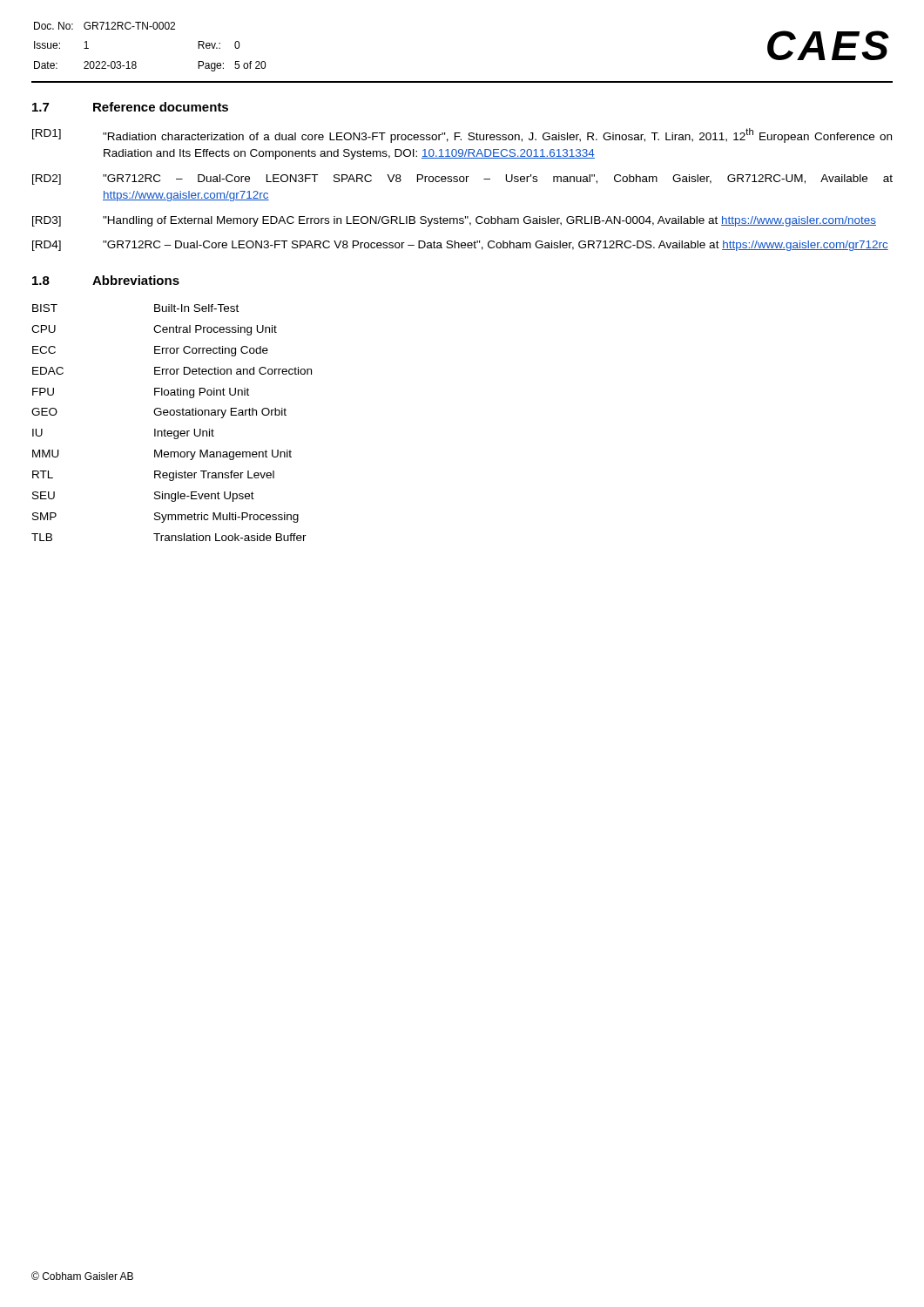Image resolution: width=924 pixels, height=1307 pixels.
Task: Locate the text "1.7 Reference documents"
Action: coord(130,107)
